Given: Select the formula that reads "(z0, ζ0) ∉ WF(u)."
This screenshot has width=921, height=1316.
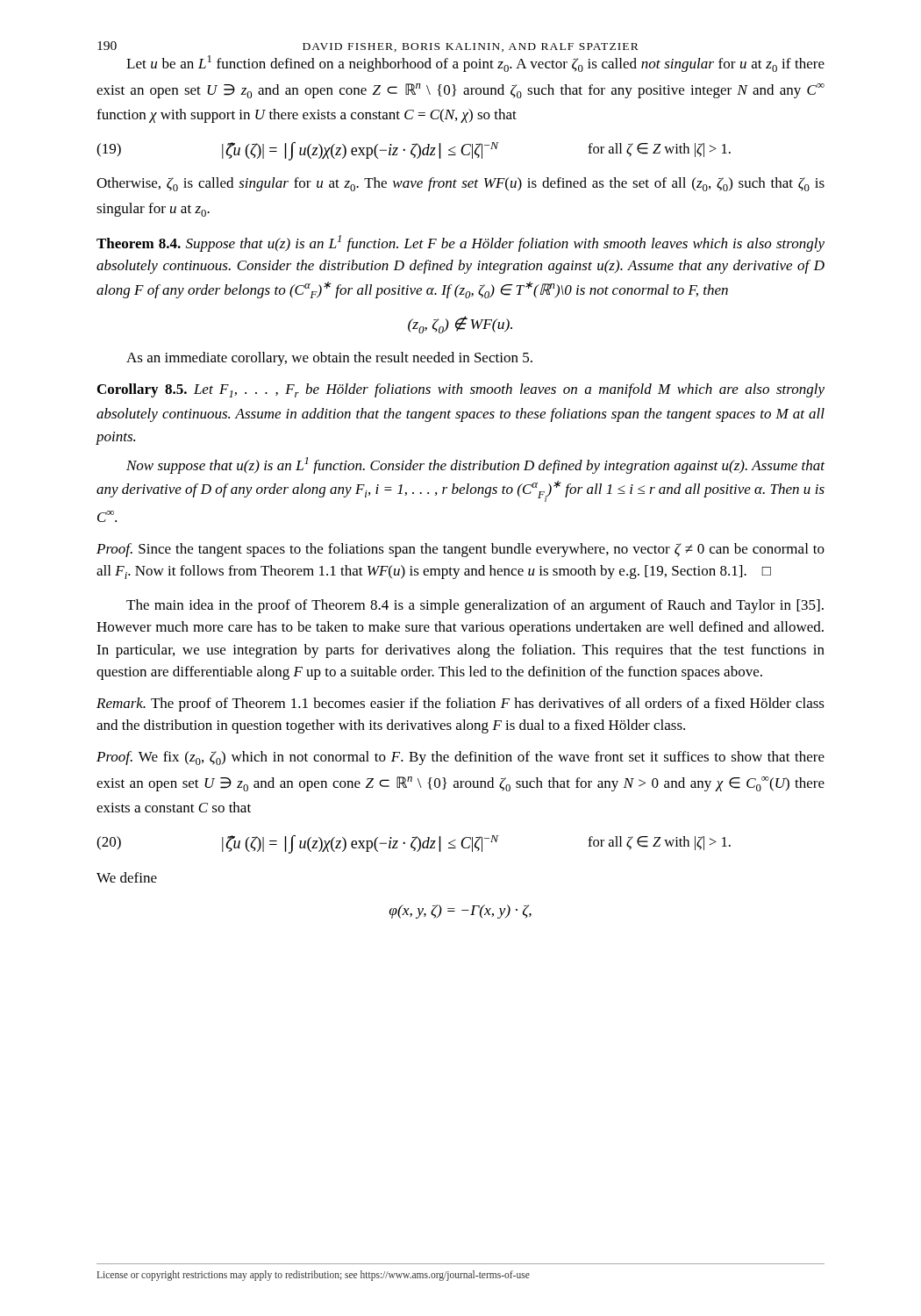Looking at the screenshot, I should (460, 325).
